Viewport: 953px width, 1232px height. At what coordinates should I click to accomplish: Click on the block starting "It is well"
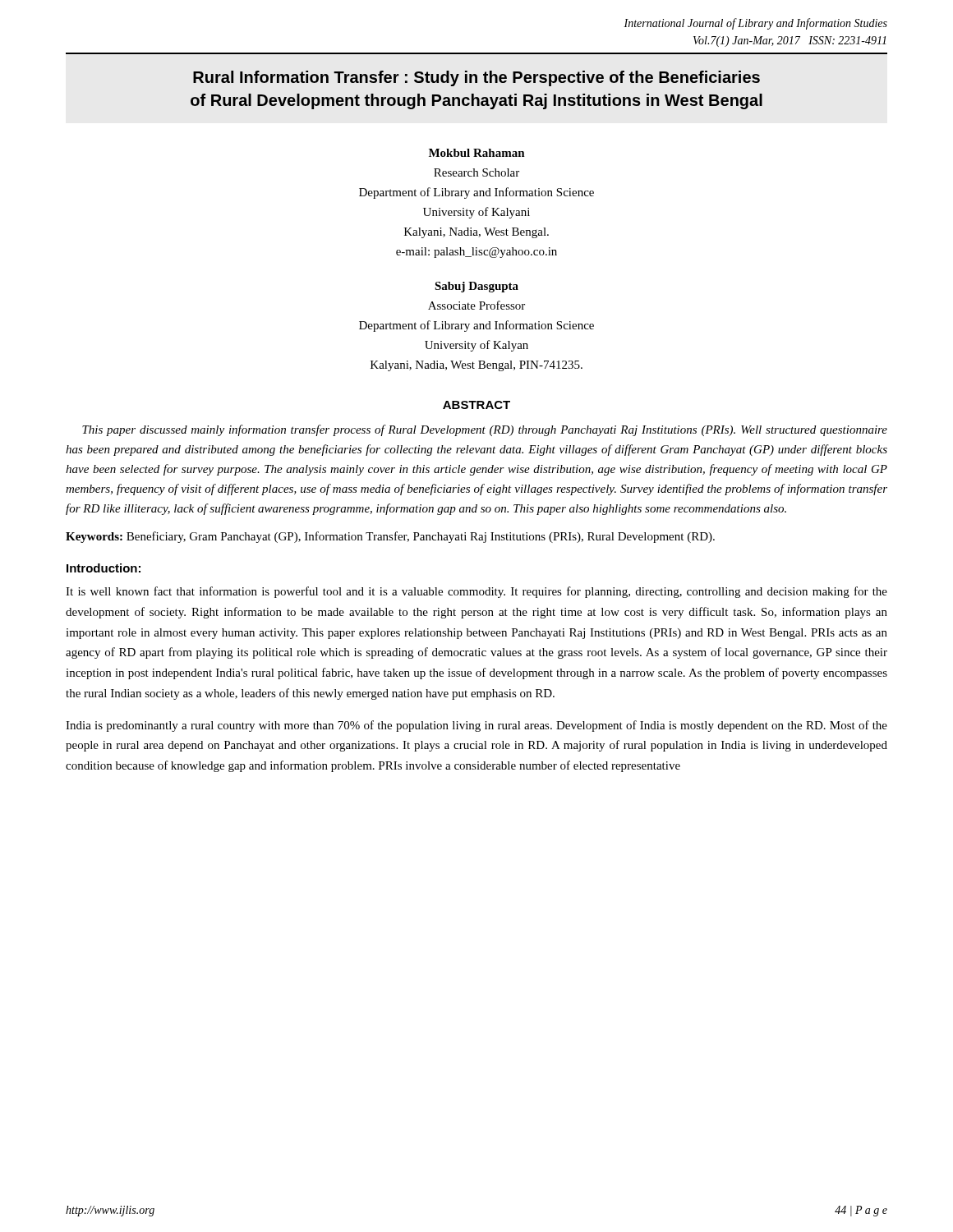tap(476, 642)
